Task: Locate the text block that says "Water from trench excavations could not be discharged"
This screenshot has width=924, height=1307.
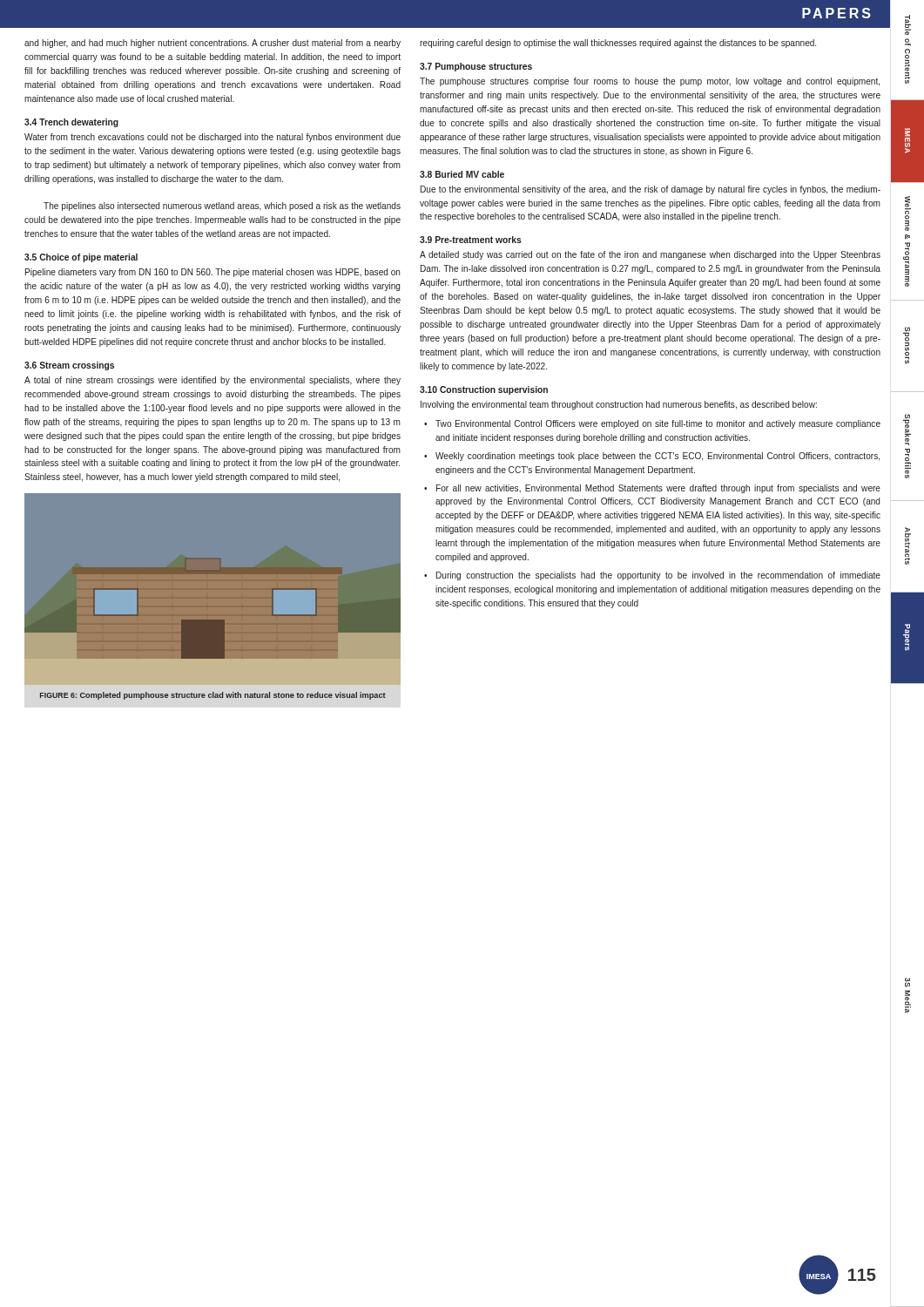Action: (x=213, y=187)
